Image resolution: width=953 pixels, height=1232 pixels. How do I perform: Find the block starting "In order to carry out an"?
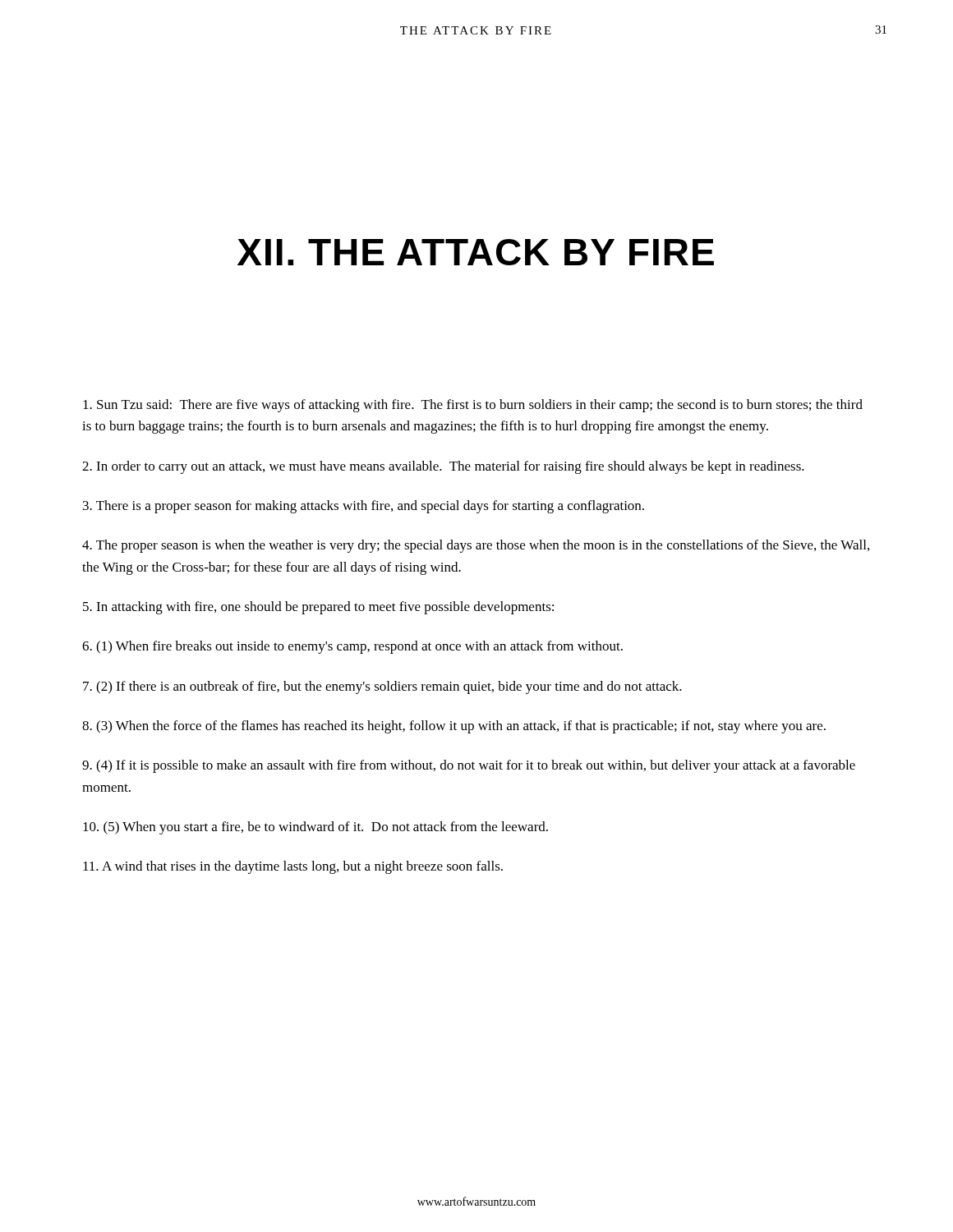(x=443, y=466)
